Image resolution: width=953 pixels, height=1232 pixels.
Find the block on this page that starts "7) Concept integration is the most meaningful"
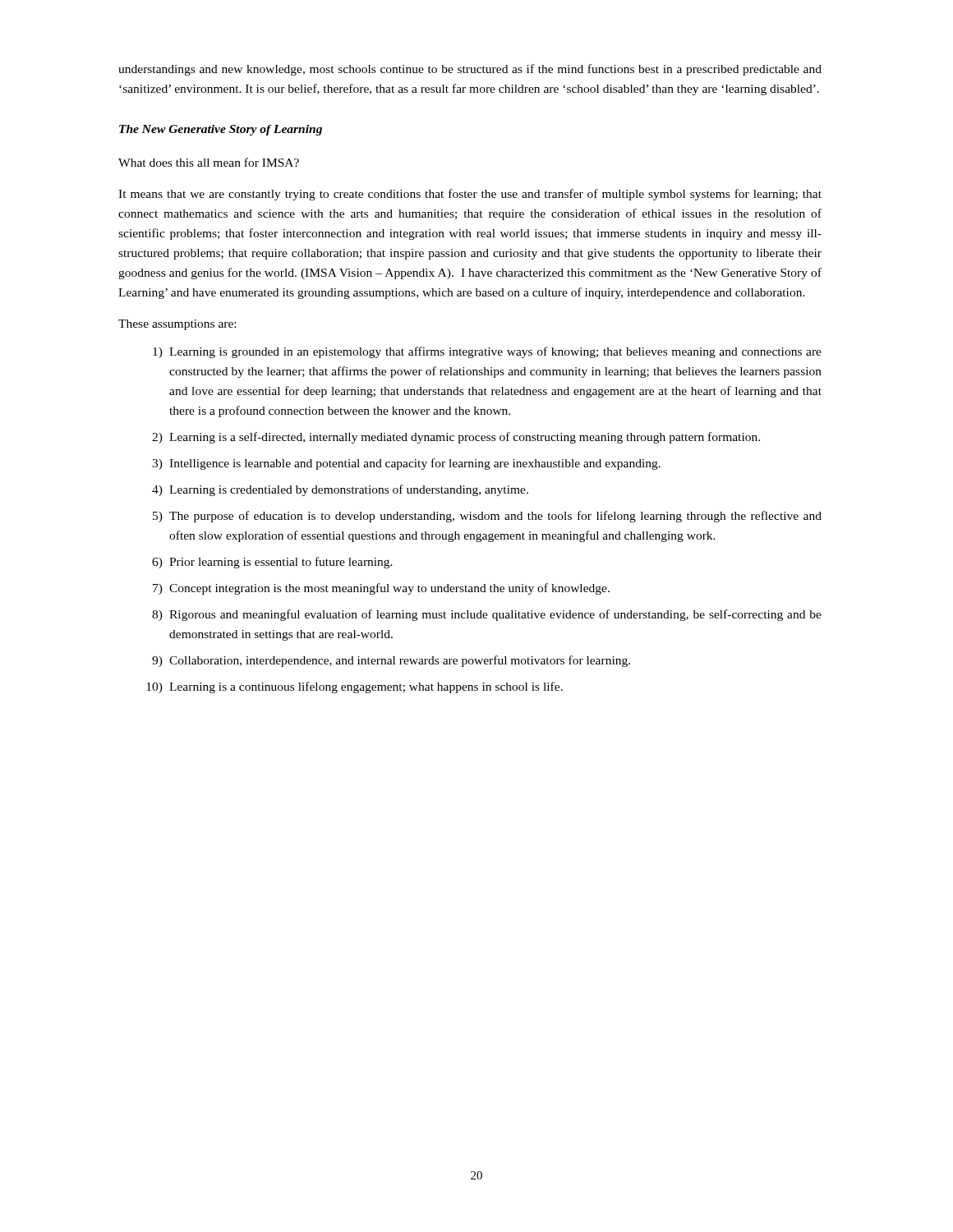point(478,588)
